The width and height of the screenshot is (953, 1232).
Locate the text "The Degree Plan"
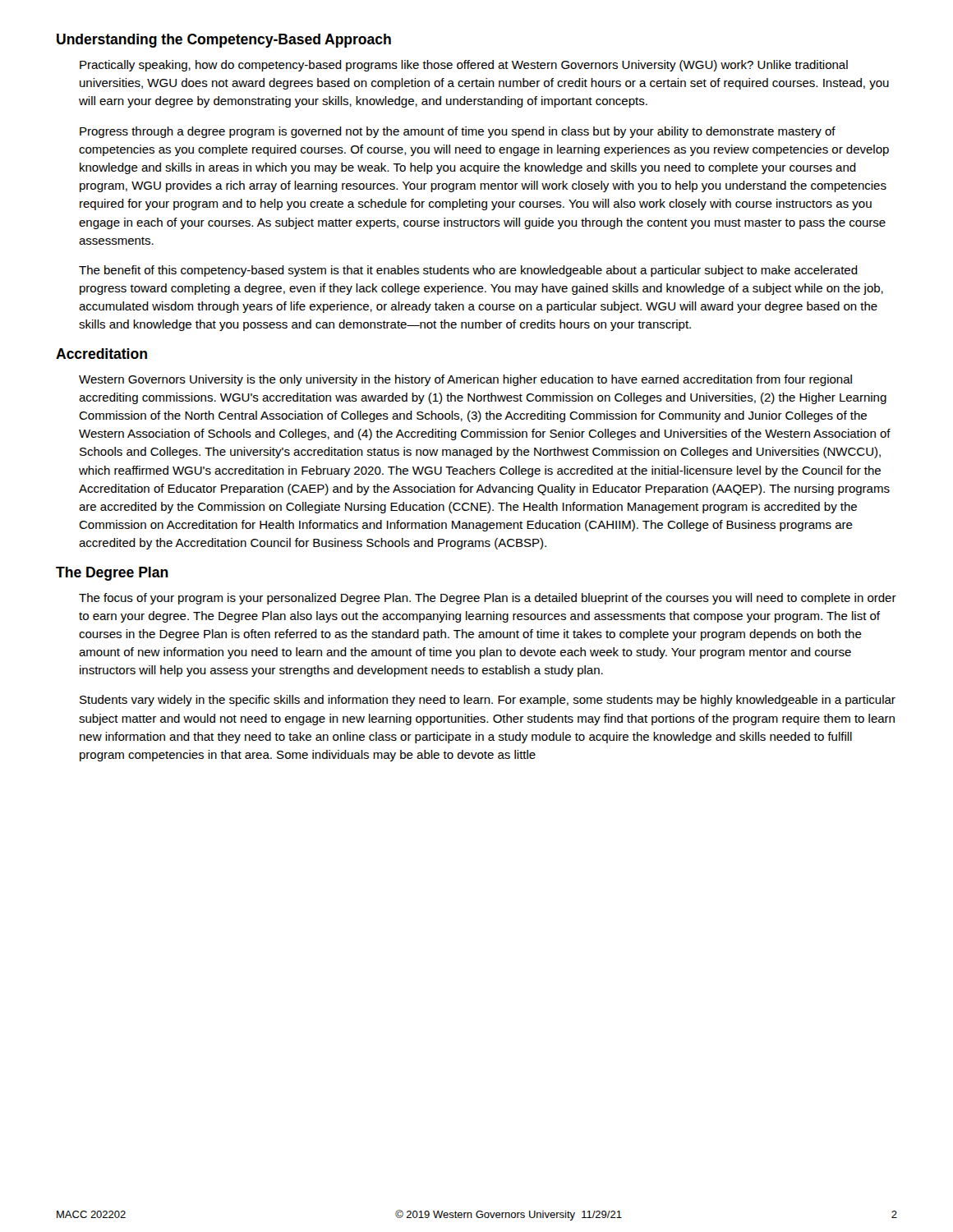pos(112,572)
